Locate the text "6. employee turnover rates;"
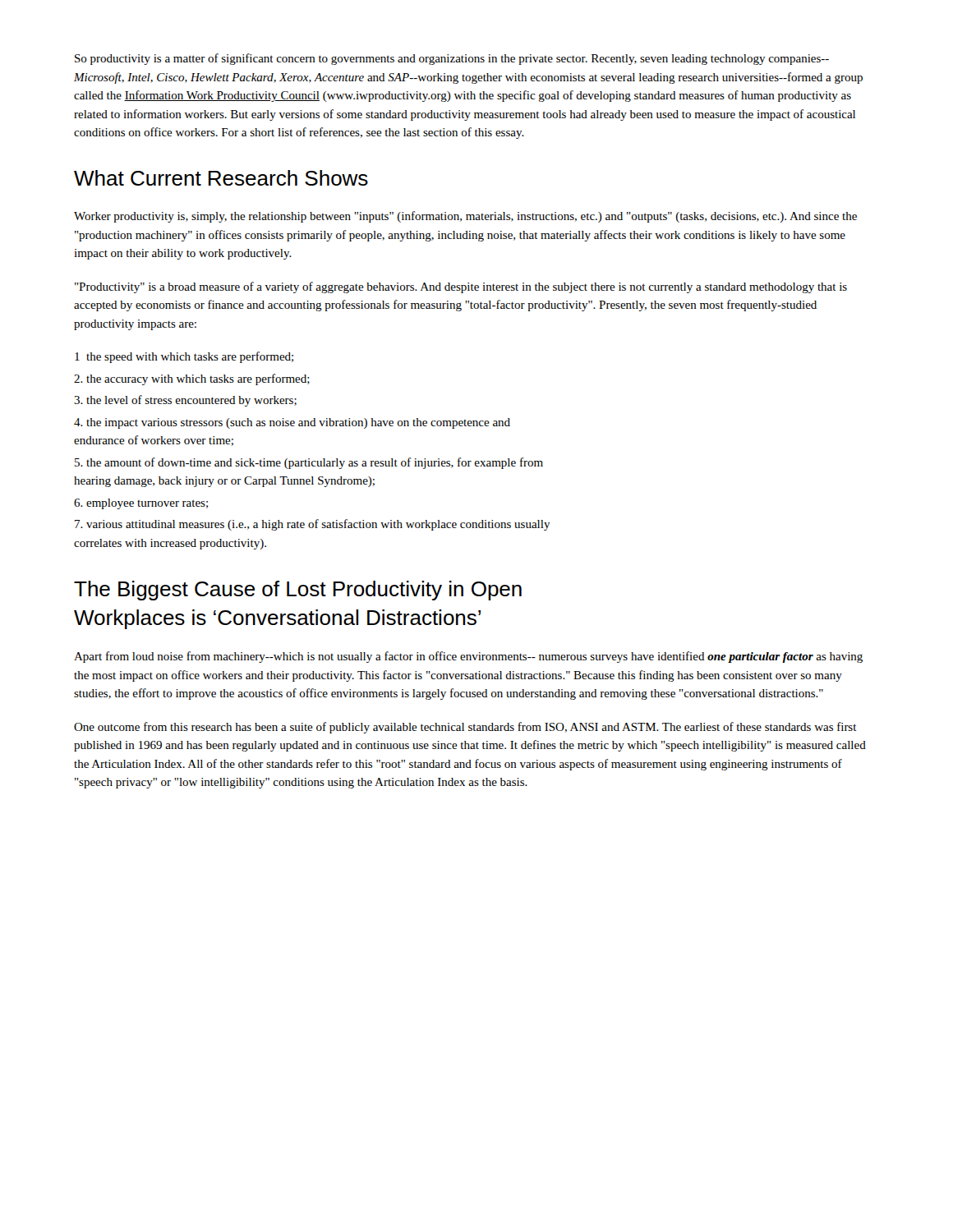This screenshot has height=1232, width=953. [141, 502]
